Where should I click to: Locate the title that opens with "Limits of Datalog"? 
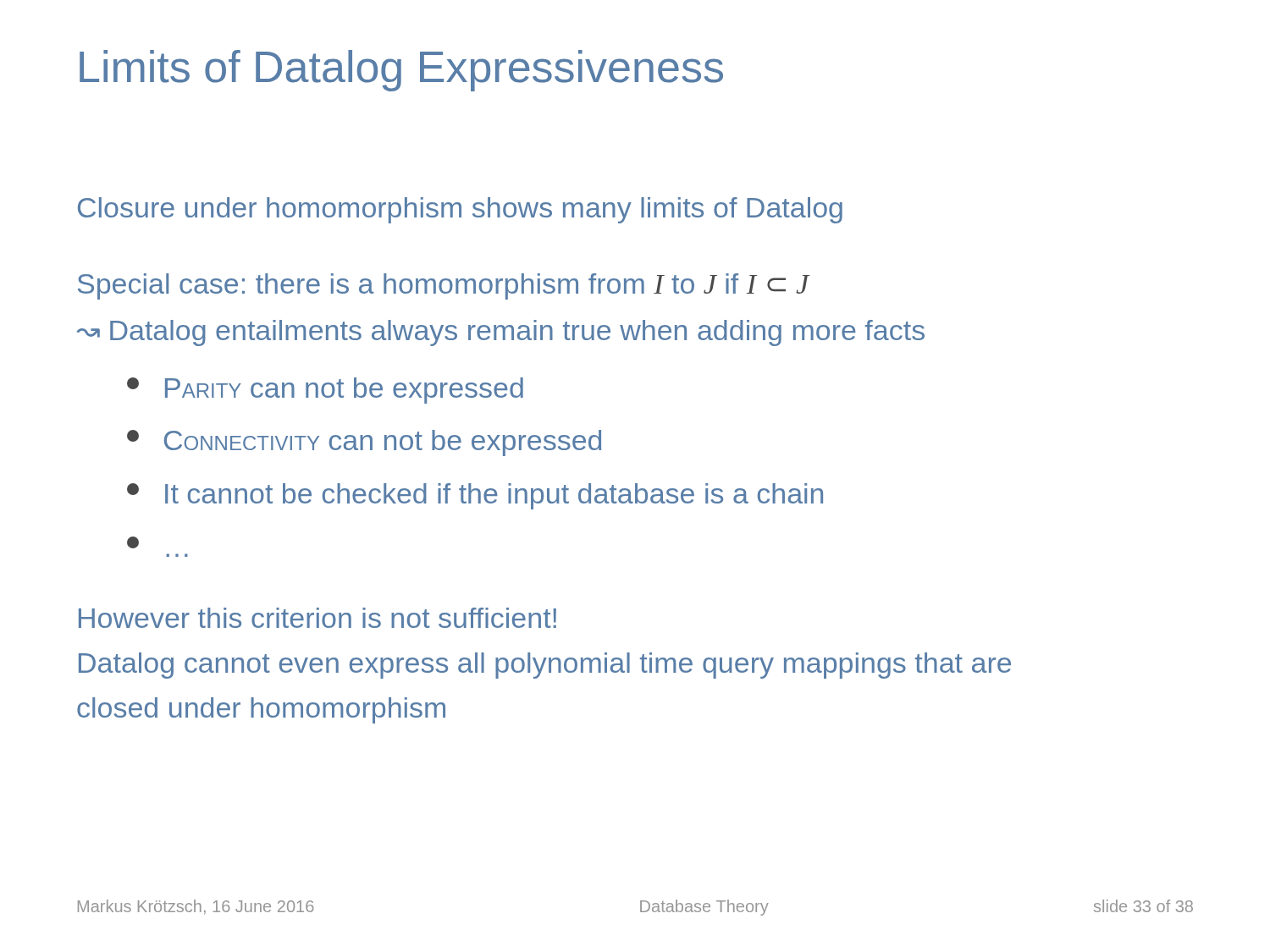pyautogui.click(x=635, y=67)
